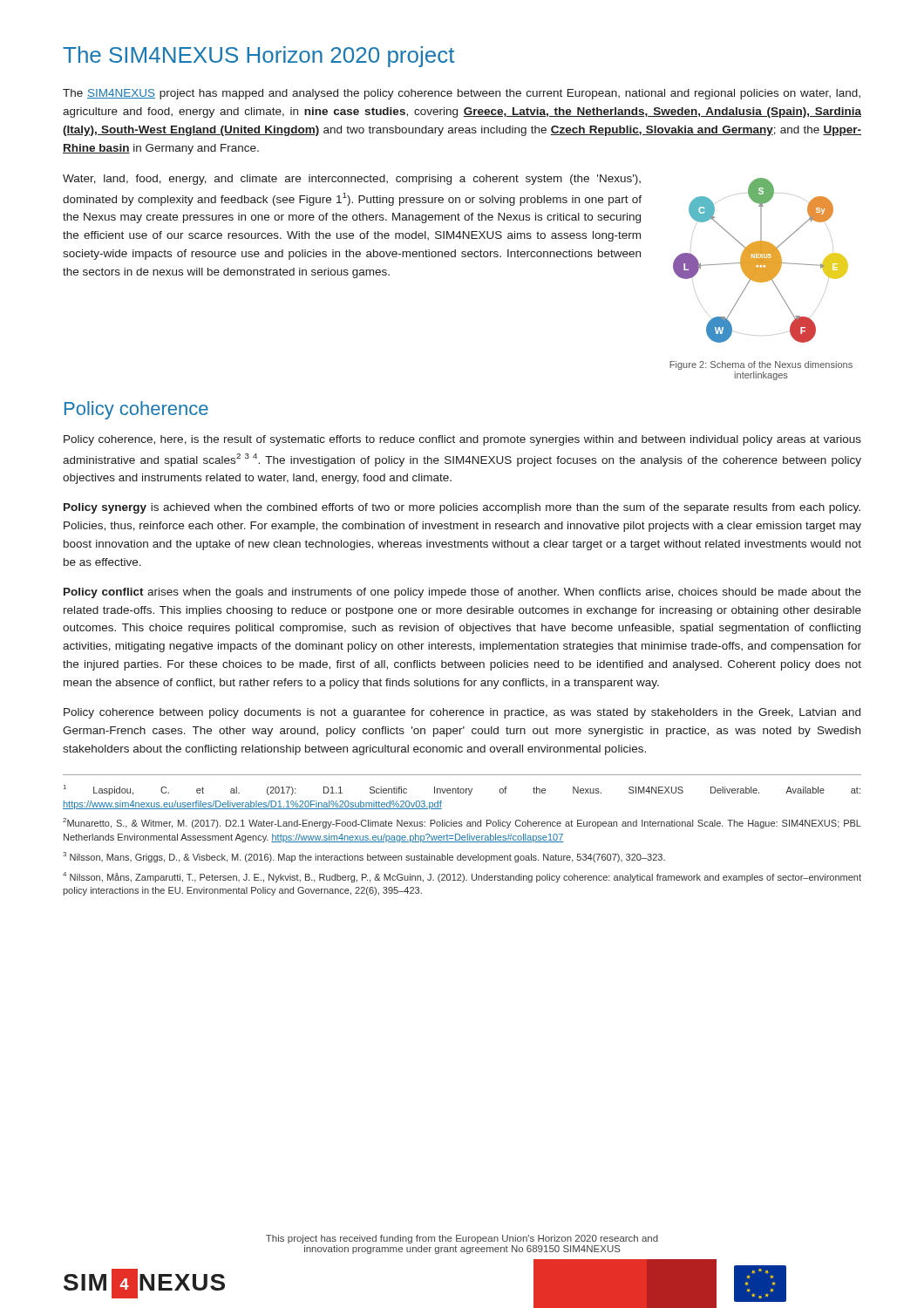The height and width of the screenshot is (1308, 924).
Task: Select the element starting "Policy synergy is achieved"
Action: pyautogui.click(x=462, y=534)
